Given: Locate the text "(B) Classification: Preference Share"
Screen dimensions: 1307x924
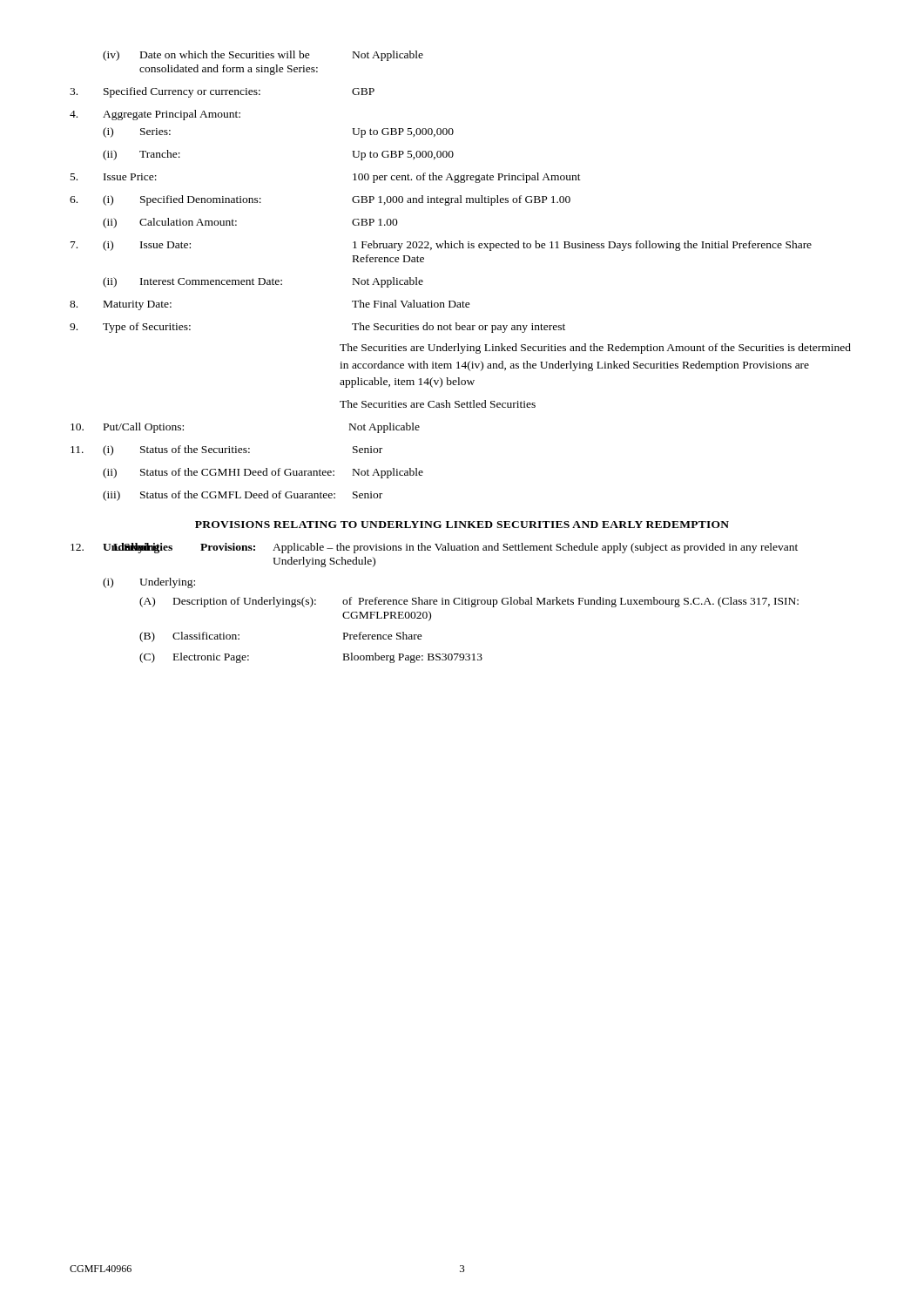Looking at the screenshot, I should pos(200,637).
